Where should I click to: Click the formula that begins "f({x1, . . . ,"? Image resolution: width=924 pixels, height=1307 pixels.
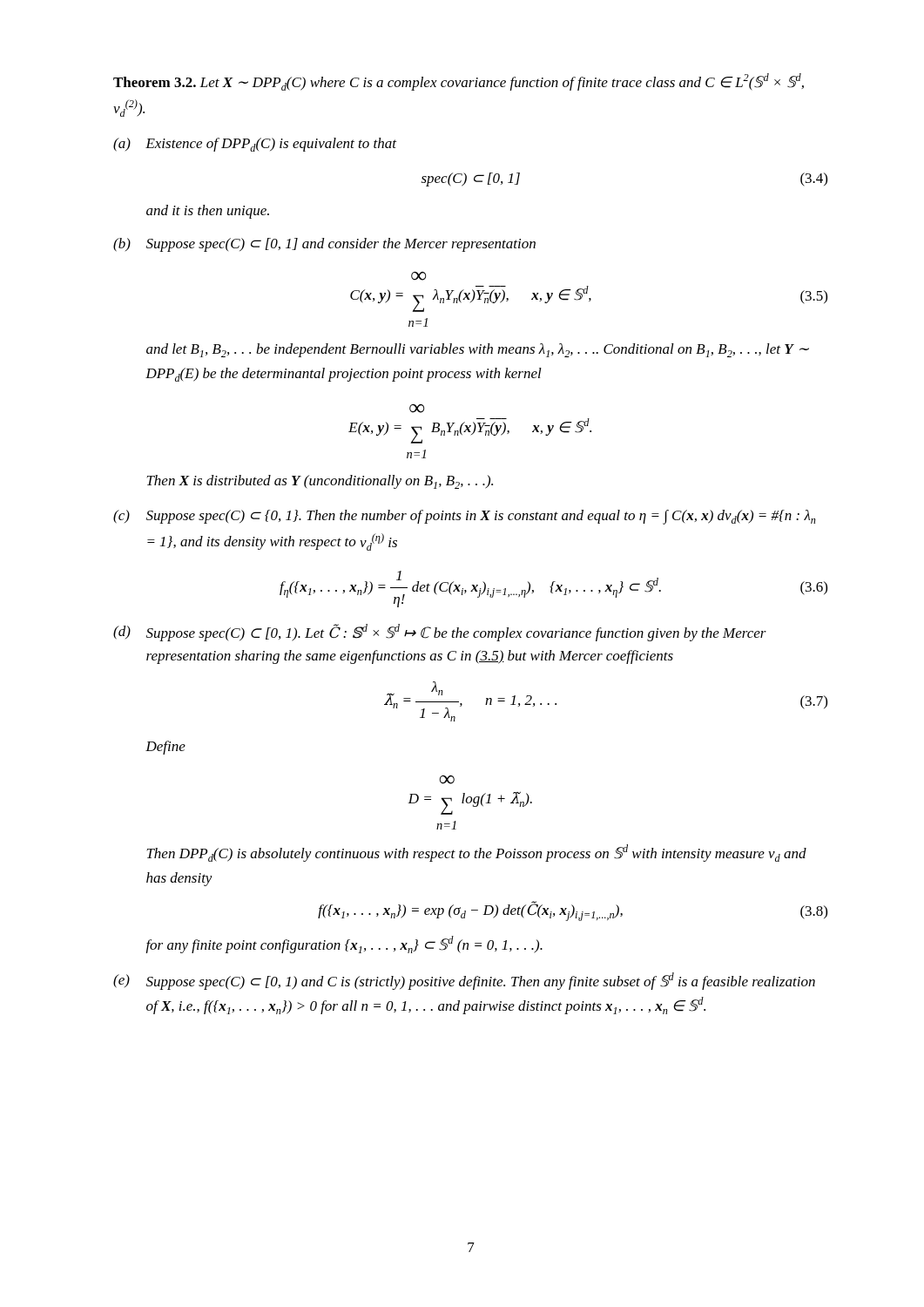click(471, 911)
